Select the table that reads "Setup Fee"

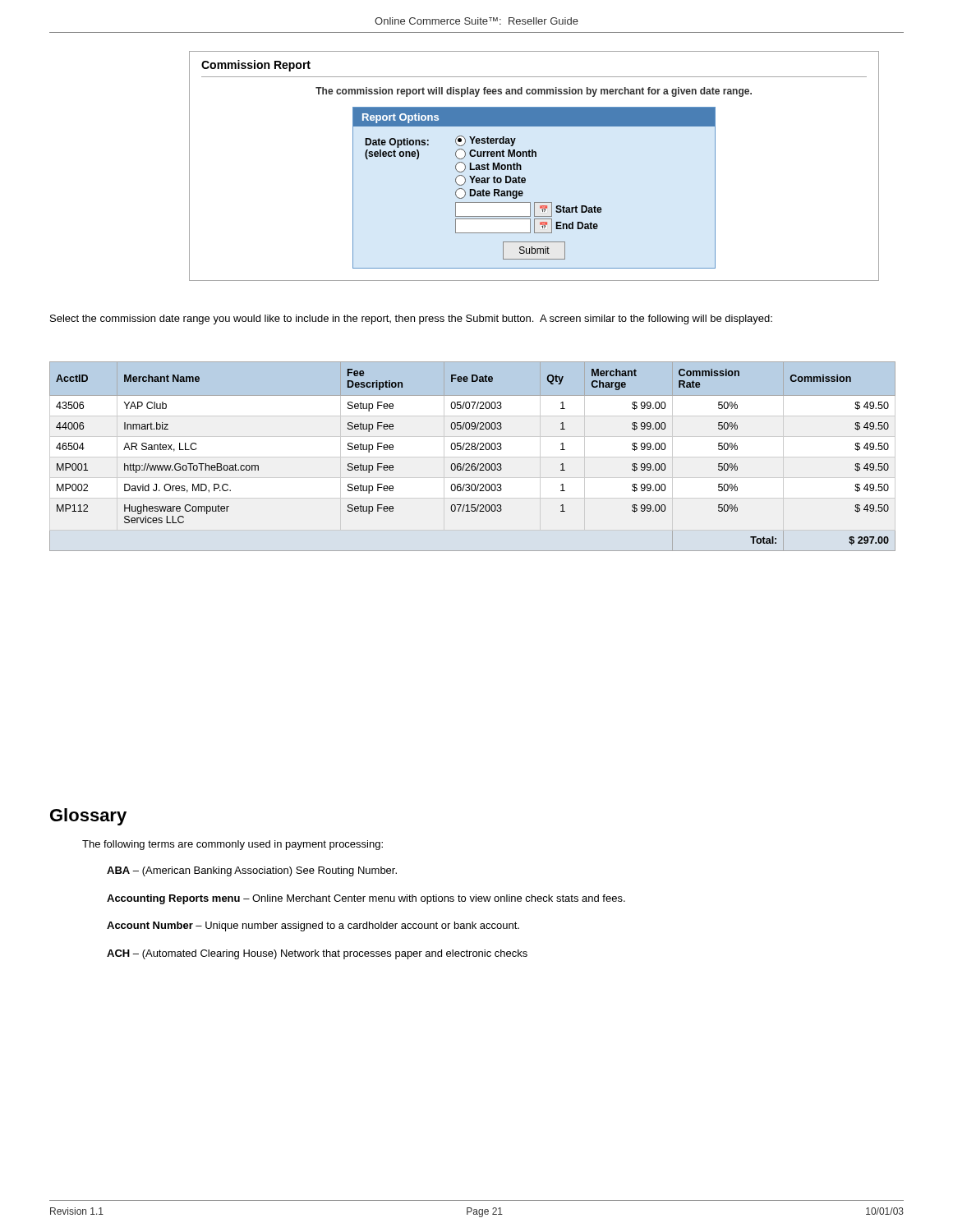[472, 456]
